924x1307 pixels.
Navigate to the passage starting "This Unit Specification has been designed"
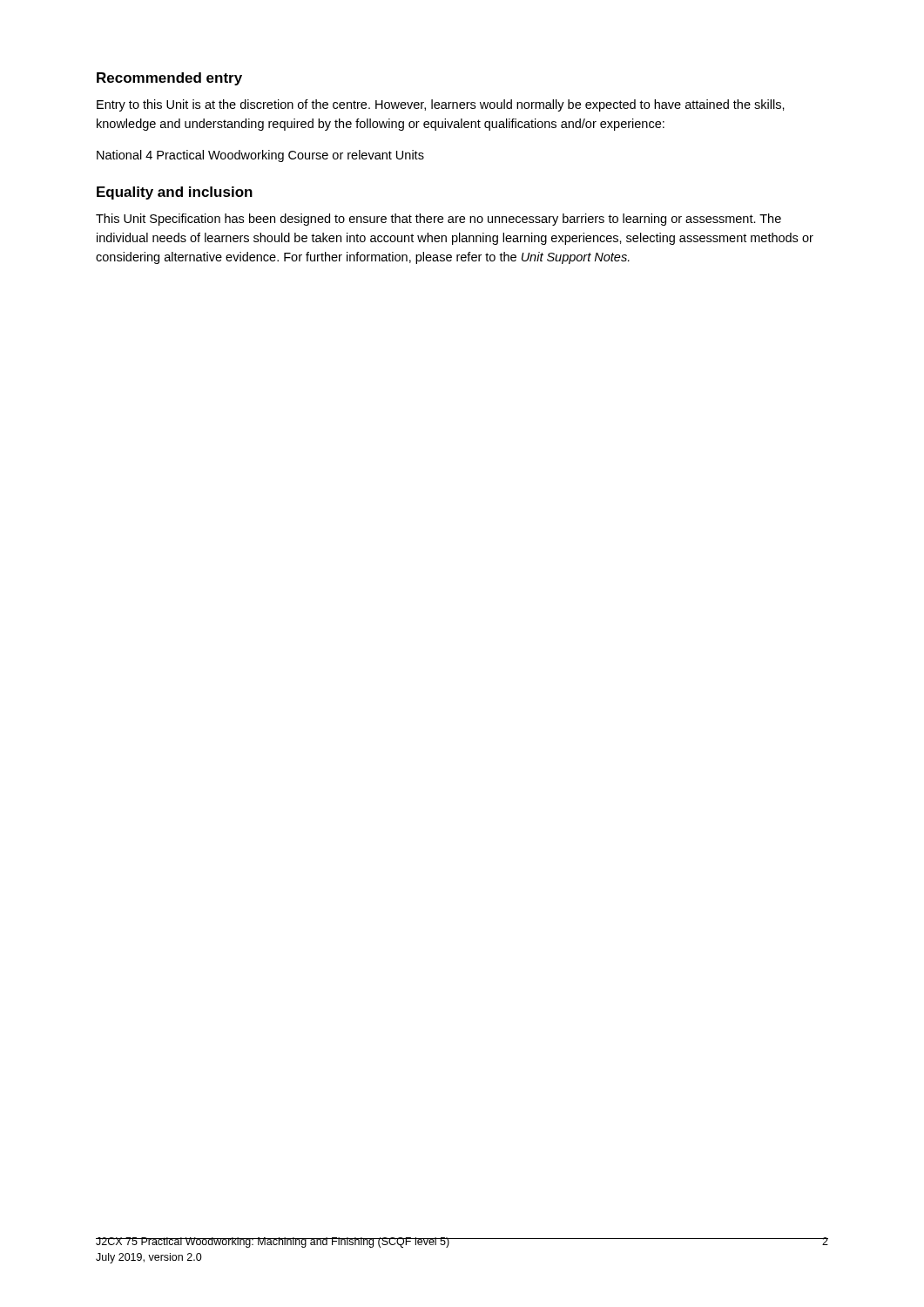coord(462,239)
